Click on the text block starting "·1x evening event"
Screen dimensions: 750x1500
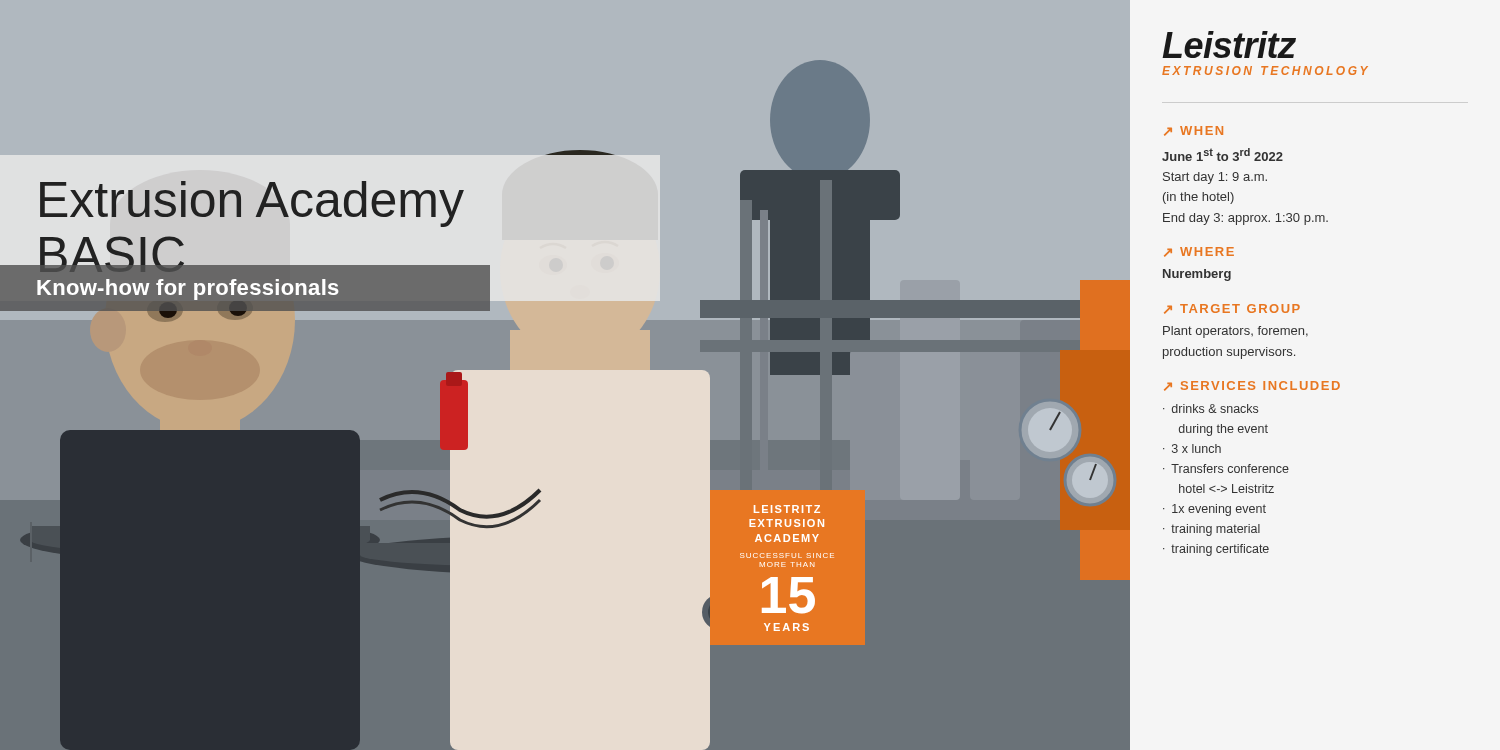pos(1214,508)
